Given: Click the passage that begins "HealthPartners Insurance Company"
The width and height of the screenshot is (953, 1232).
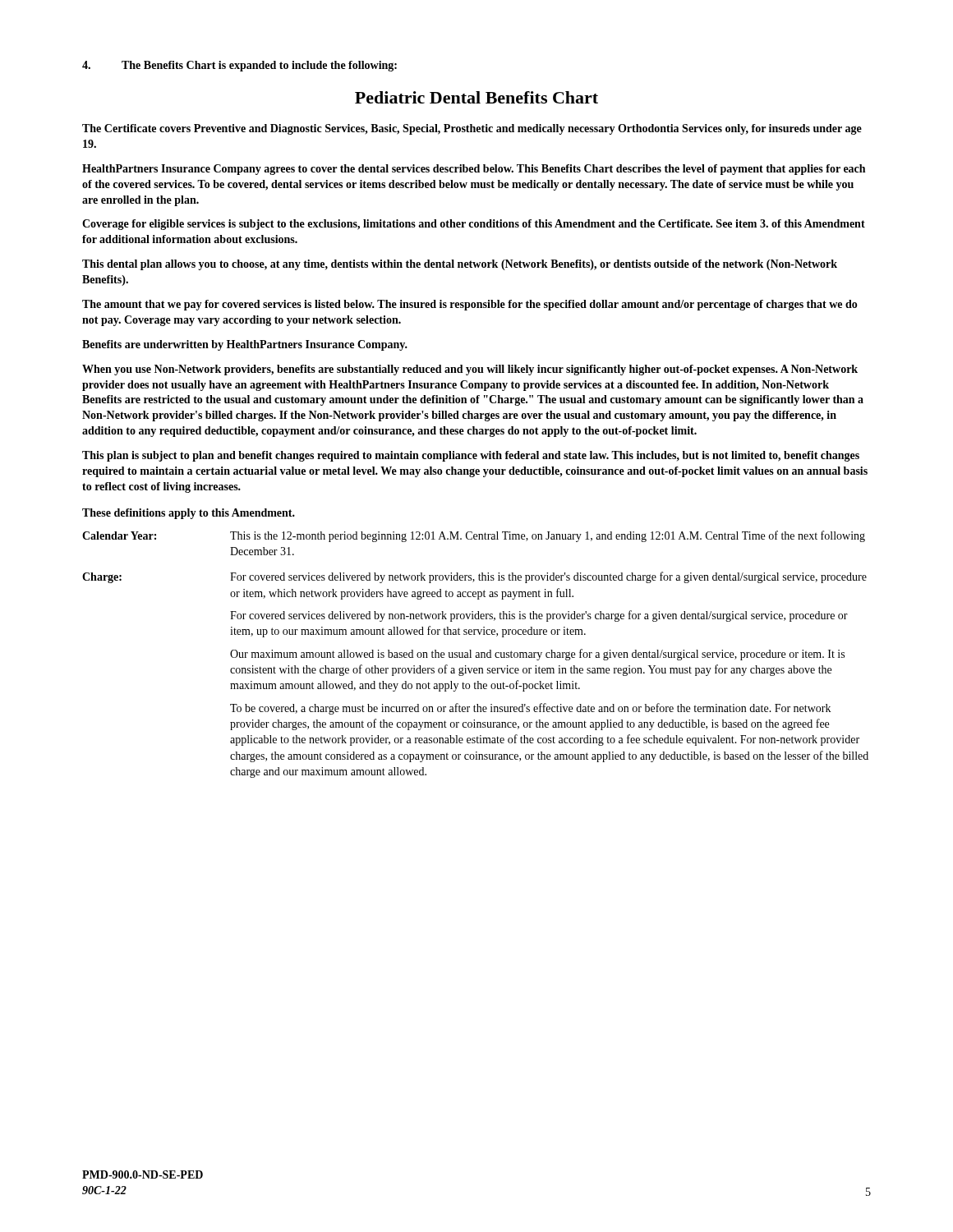Looking at the screenshot, I should [x=474, y=184].
